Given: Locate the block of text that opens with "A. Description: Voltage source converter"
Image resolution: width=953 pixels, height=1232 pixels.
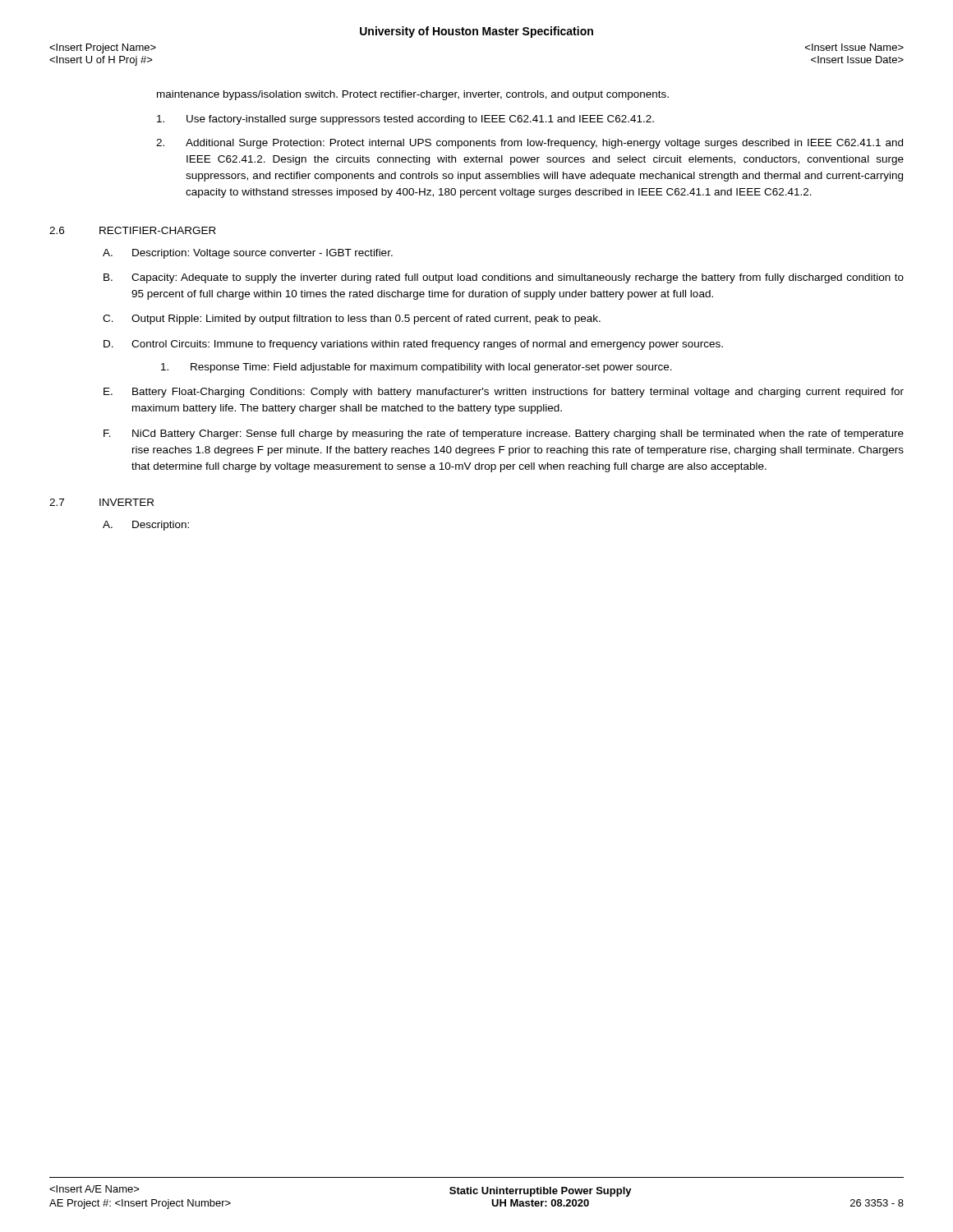Looking at the screenshot, I should coord(248,254).
